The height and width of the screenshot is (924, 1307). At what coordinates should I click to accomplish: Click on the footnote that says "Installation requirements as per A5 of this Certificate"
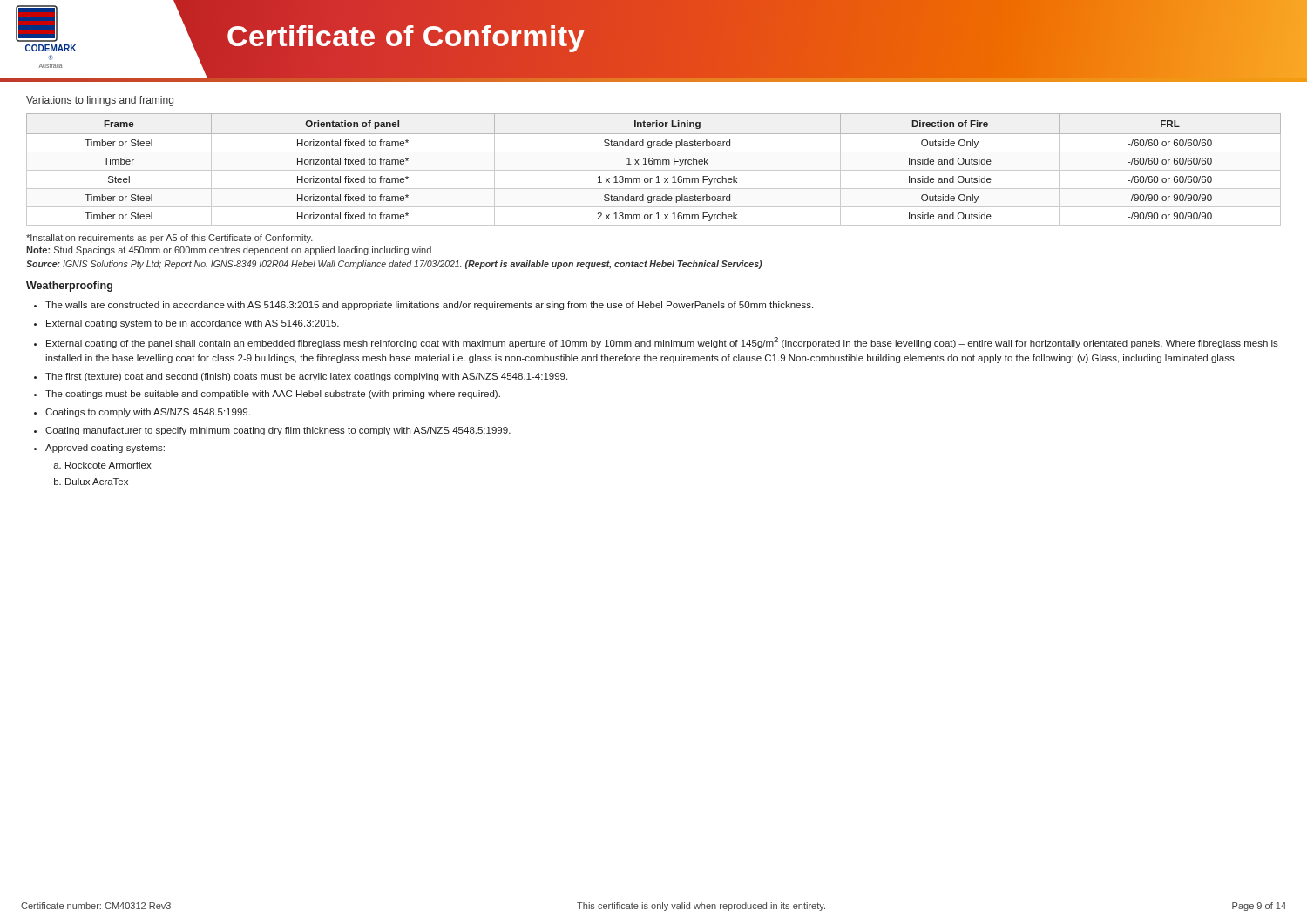pos(170,238)
